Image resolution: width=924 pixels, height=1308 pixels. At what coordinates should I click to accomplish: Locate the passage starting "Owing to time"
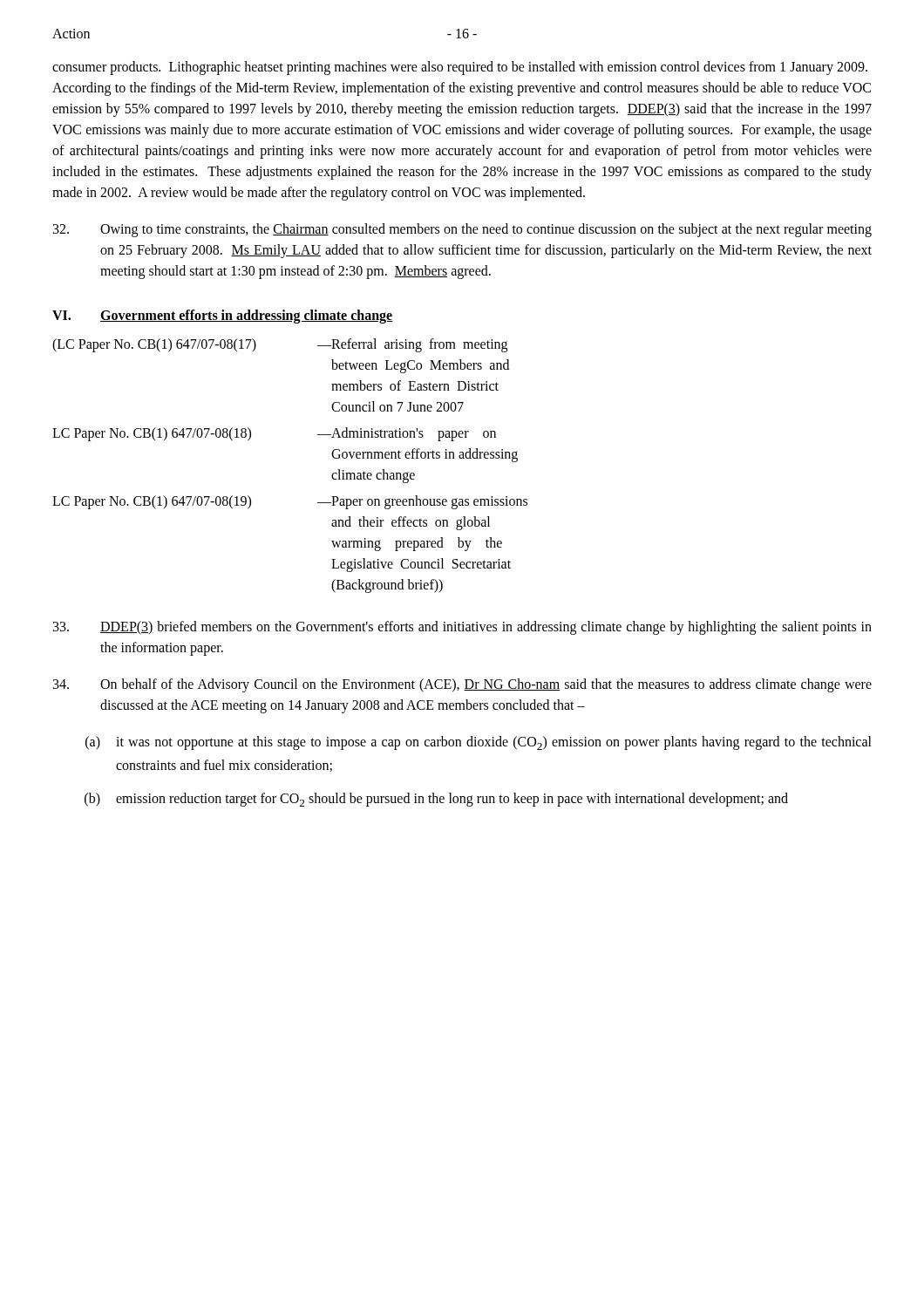462,250
